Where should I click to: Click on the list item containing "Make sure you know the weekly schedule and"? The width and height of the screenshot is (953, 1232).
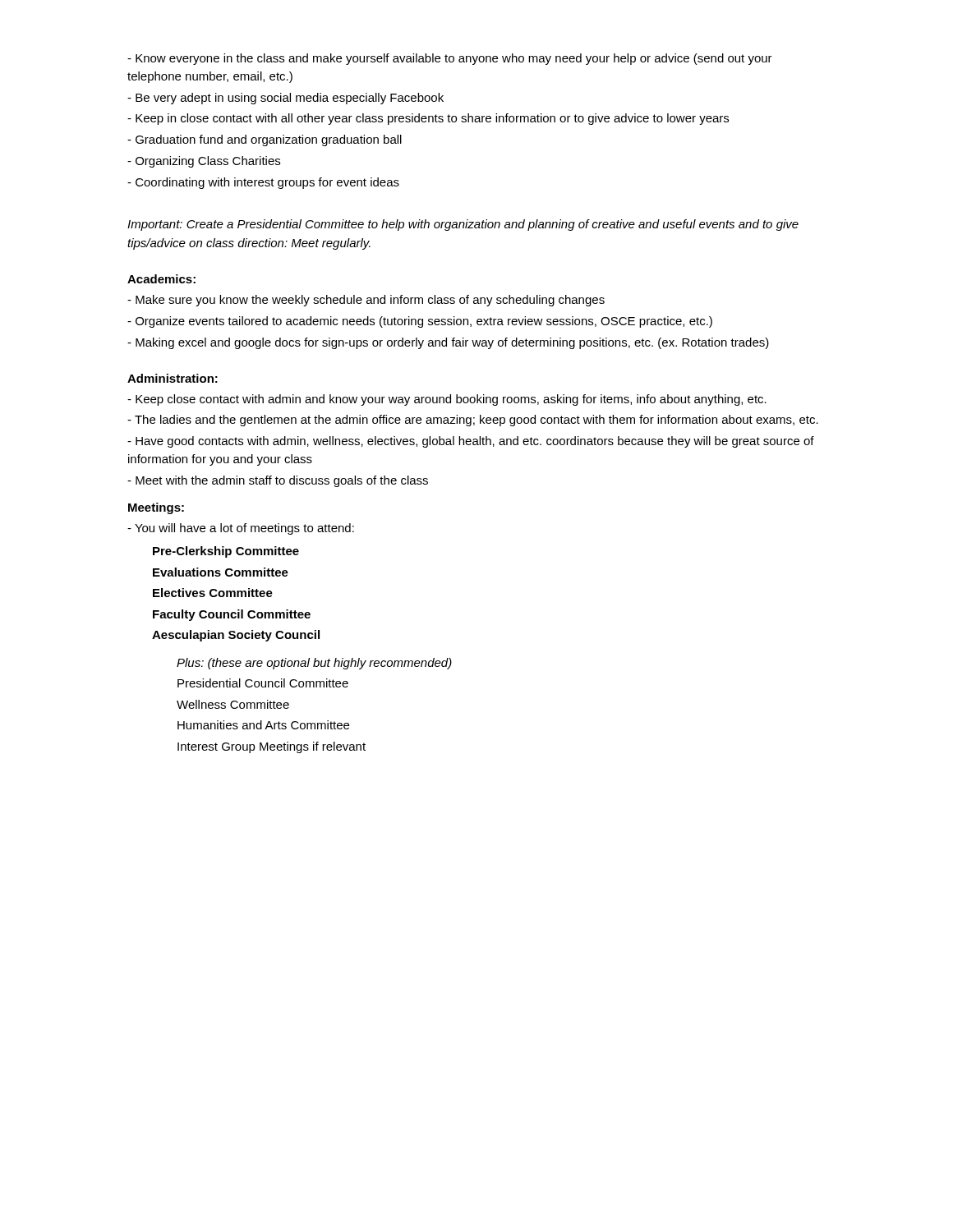click(x=366, y=300)
